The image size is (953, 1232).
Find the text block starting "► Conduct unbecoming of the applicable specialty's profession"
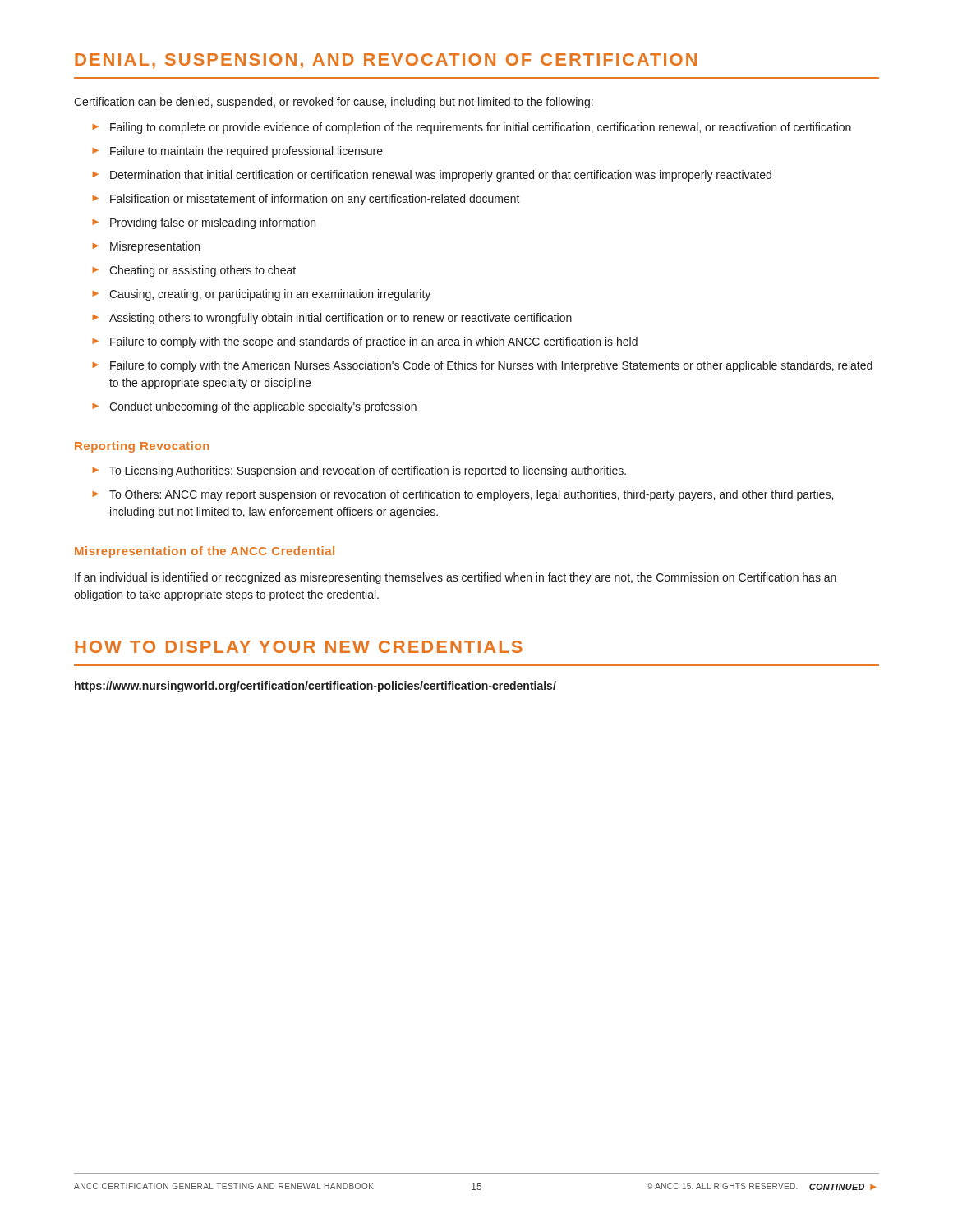pyautogui.click(x=254, y=407)
